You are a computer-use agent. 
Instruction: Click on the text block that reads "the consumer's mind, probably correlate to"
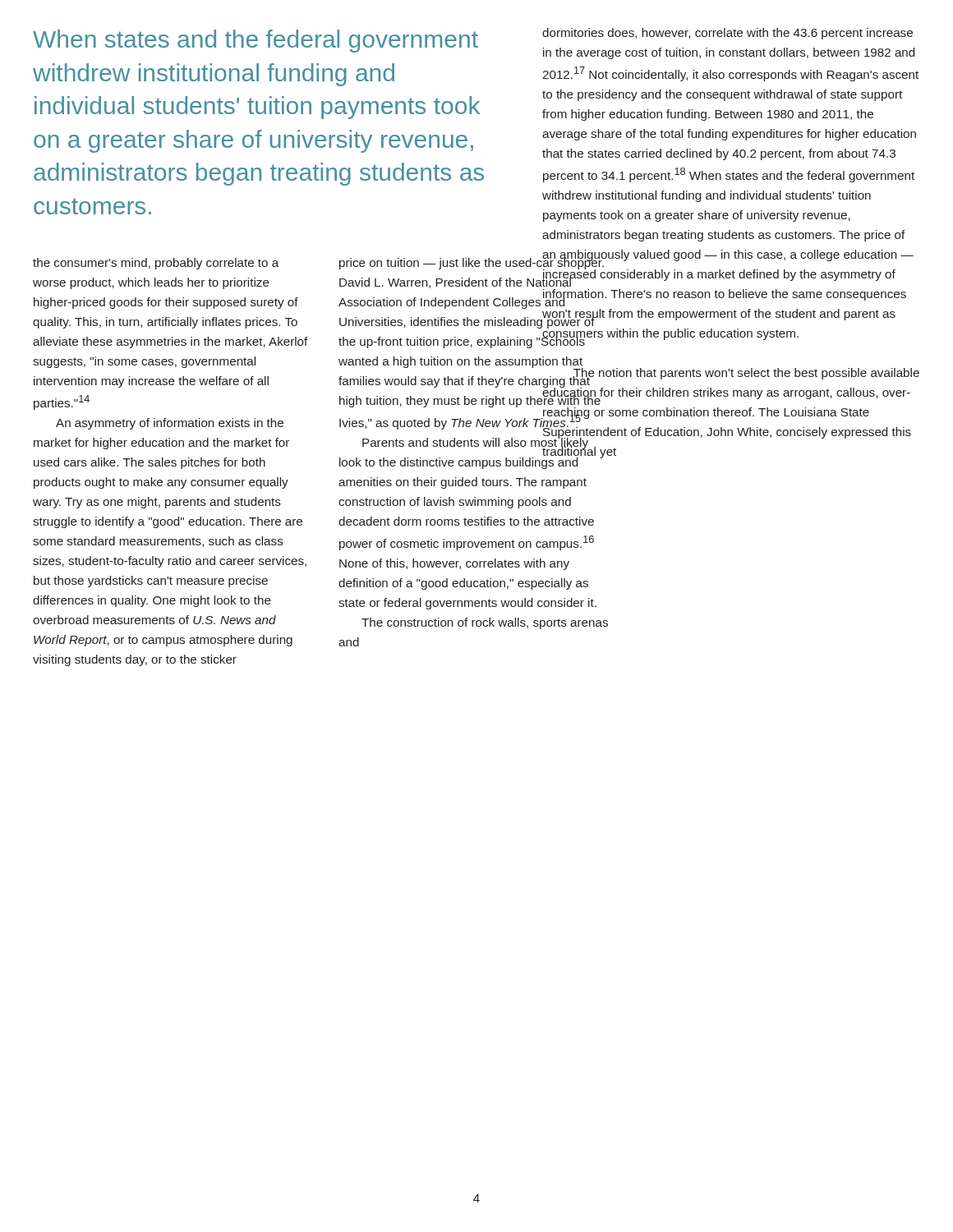[171, 461]
